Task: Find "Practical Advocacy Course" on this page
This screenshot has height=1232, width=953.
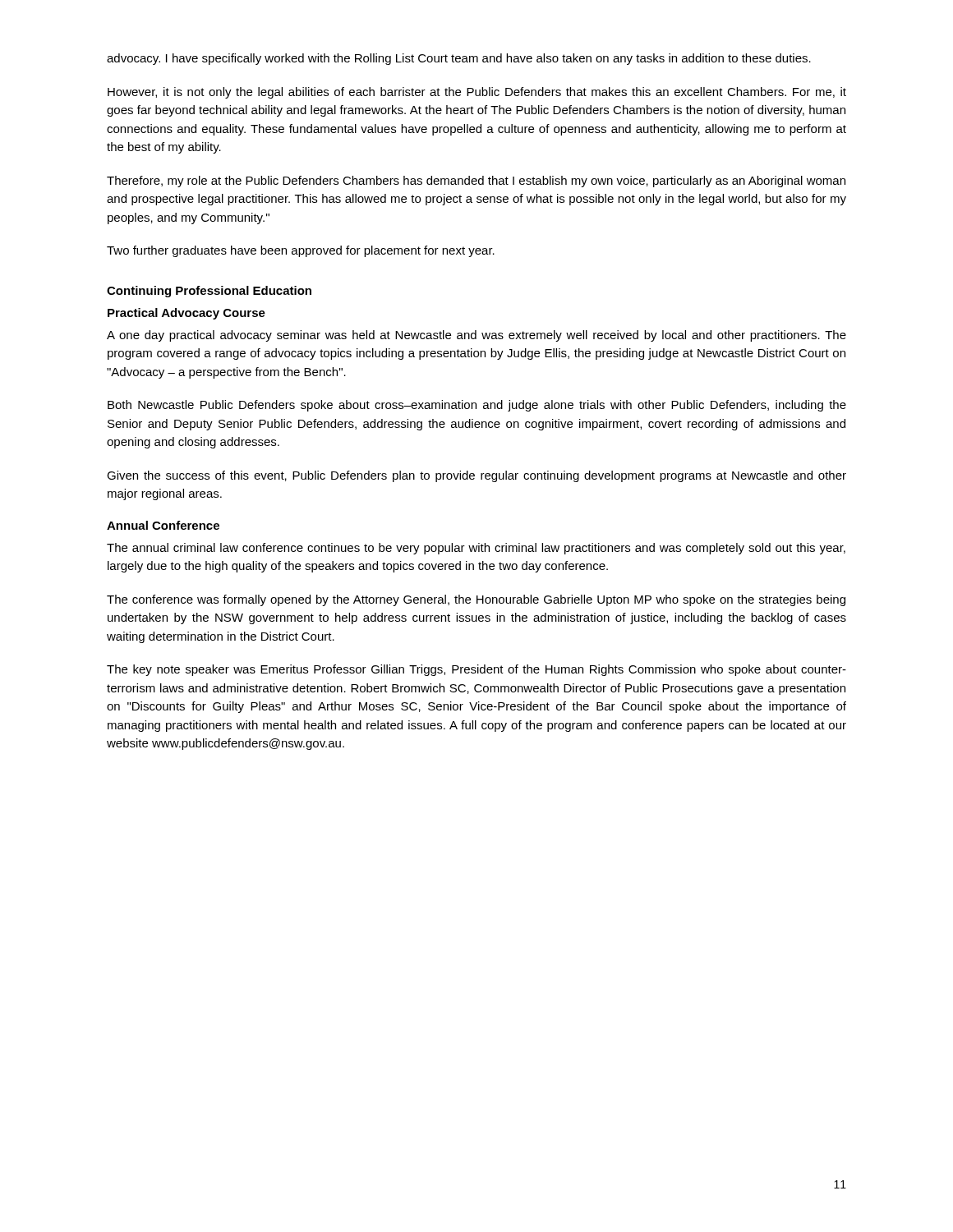Action: click(x=186, y=312)
